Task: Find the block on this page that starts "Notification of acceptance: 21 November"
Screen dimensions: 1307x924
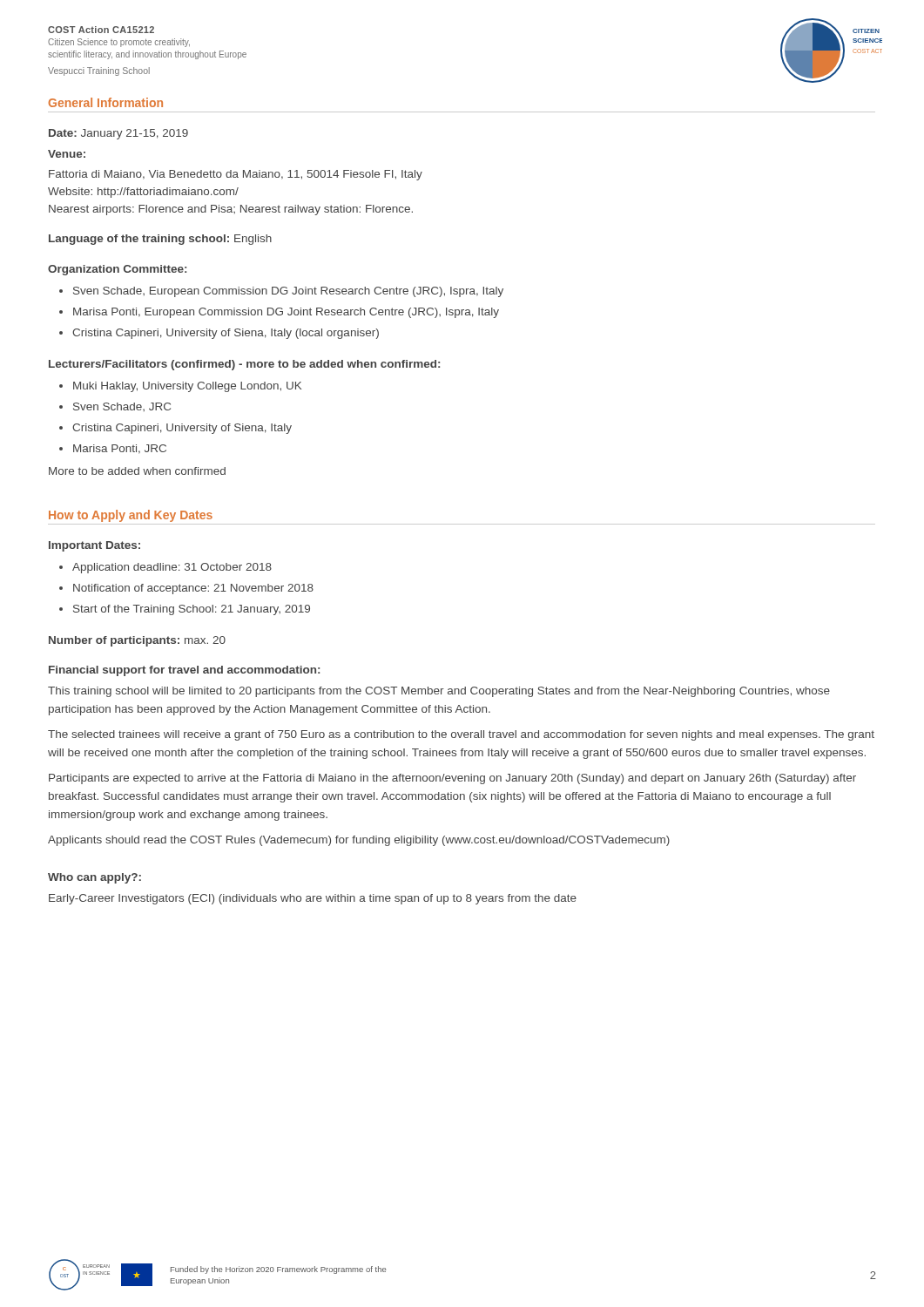Action: coord(193,588)
